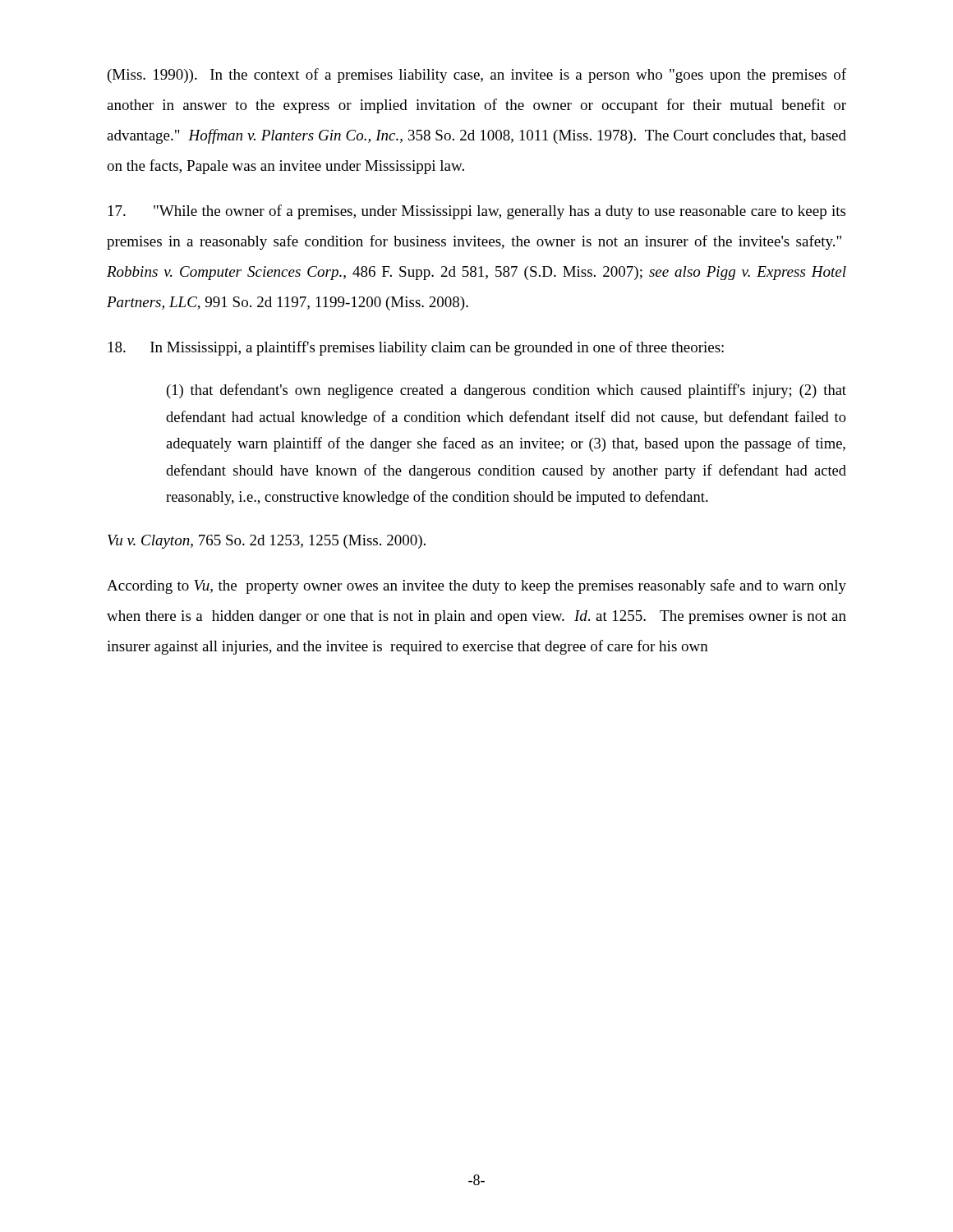Point to the region starting "In Mississippi, a plaintiff's premises liability claim"
This screenshot has height=1232, width=953.
pyautogui.click(x=416, y=347)
